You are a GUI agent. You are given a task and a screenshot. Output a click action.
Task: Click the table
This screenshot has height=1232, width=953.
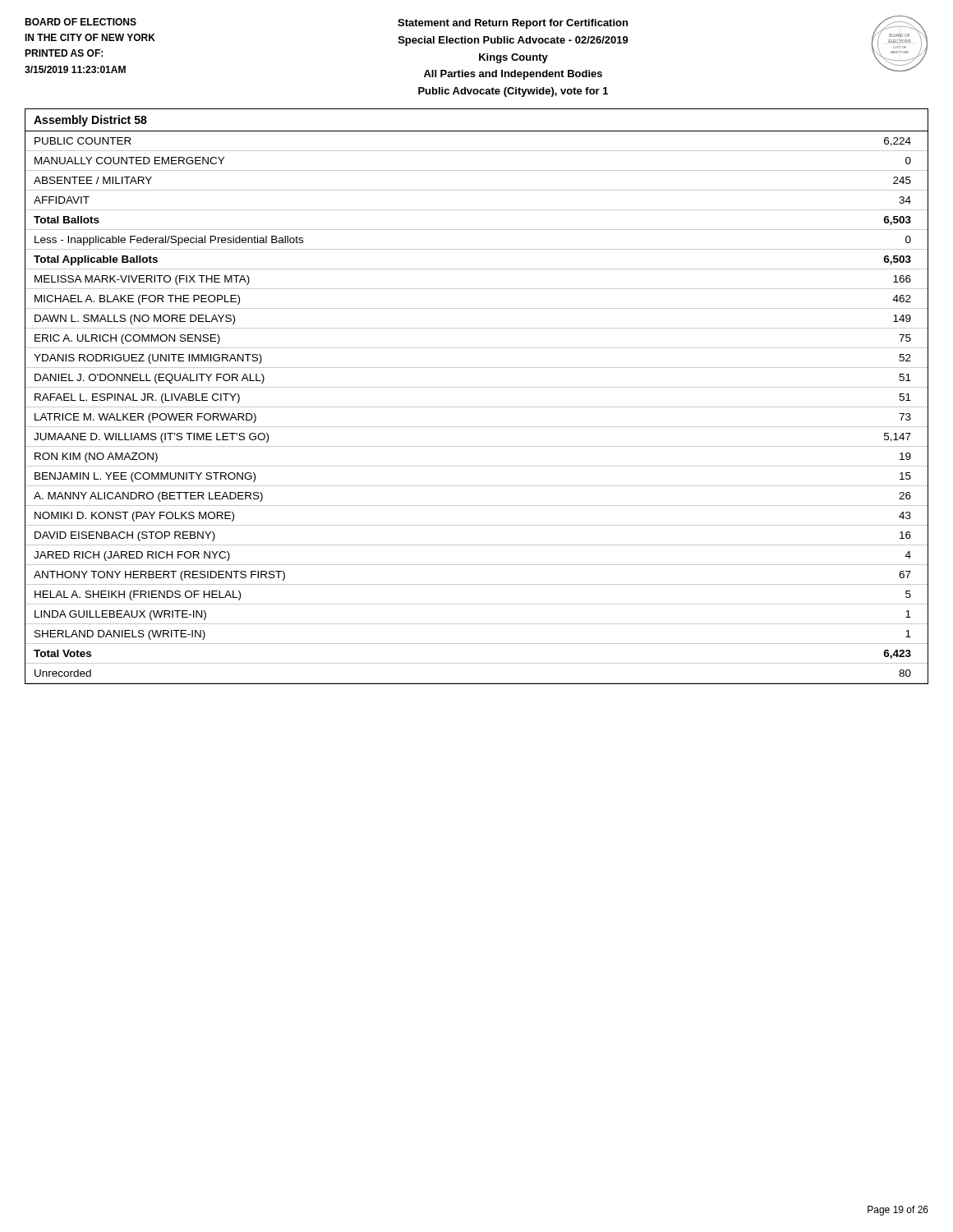pos(476,407)
